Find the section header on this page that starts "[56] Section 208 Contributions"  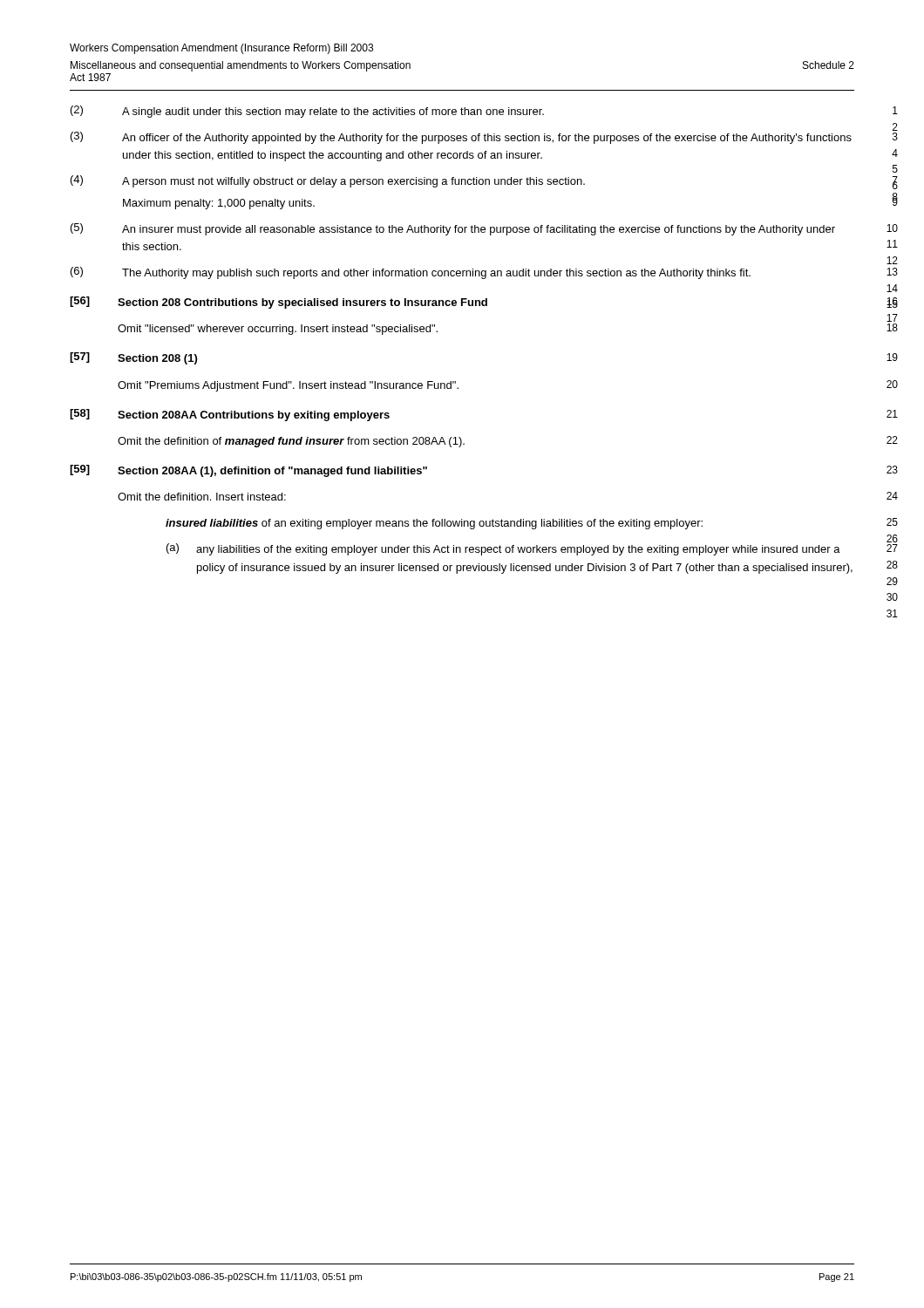point(462,303)
